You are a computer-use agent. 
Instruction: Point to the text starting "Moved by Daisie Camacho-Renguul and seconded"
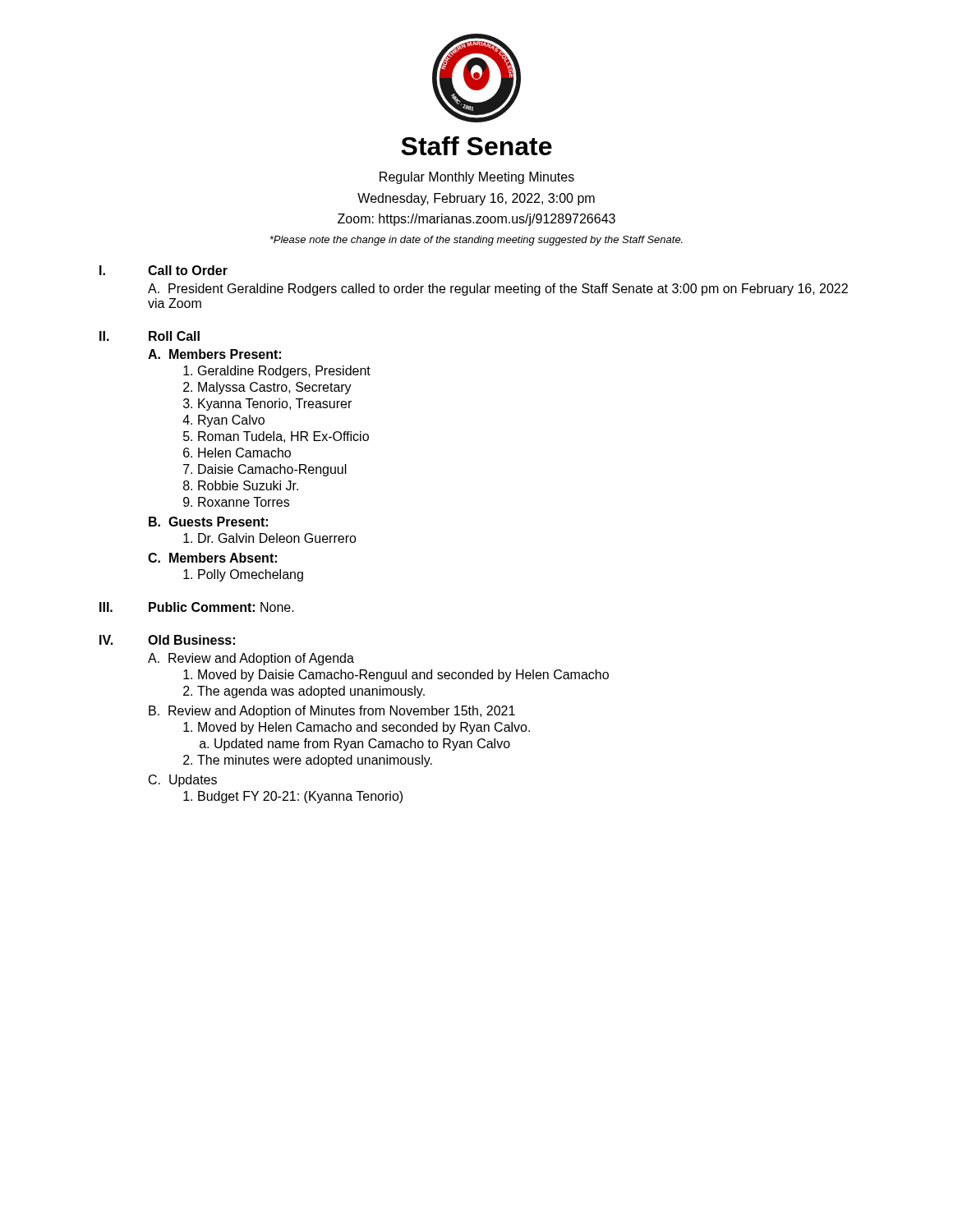click(403, 675)
